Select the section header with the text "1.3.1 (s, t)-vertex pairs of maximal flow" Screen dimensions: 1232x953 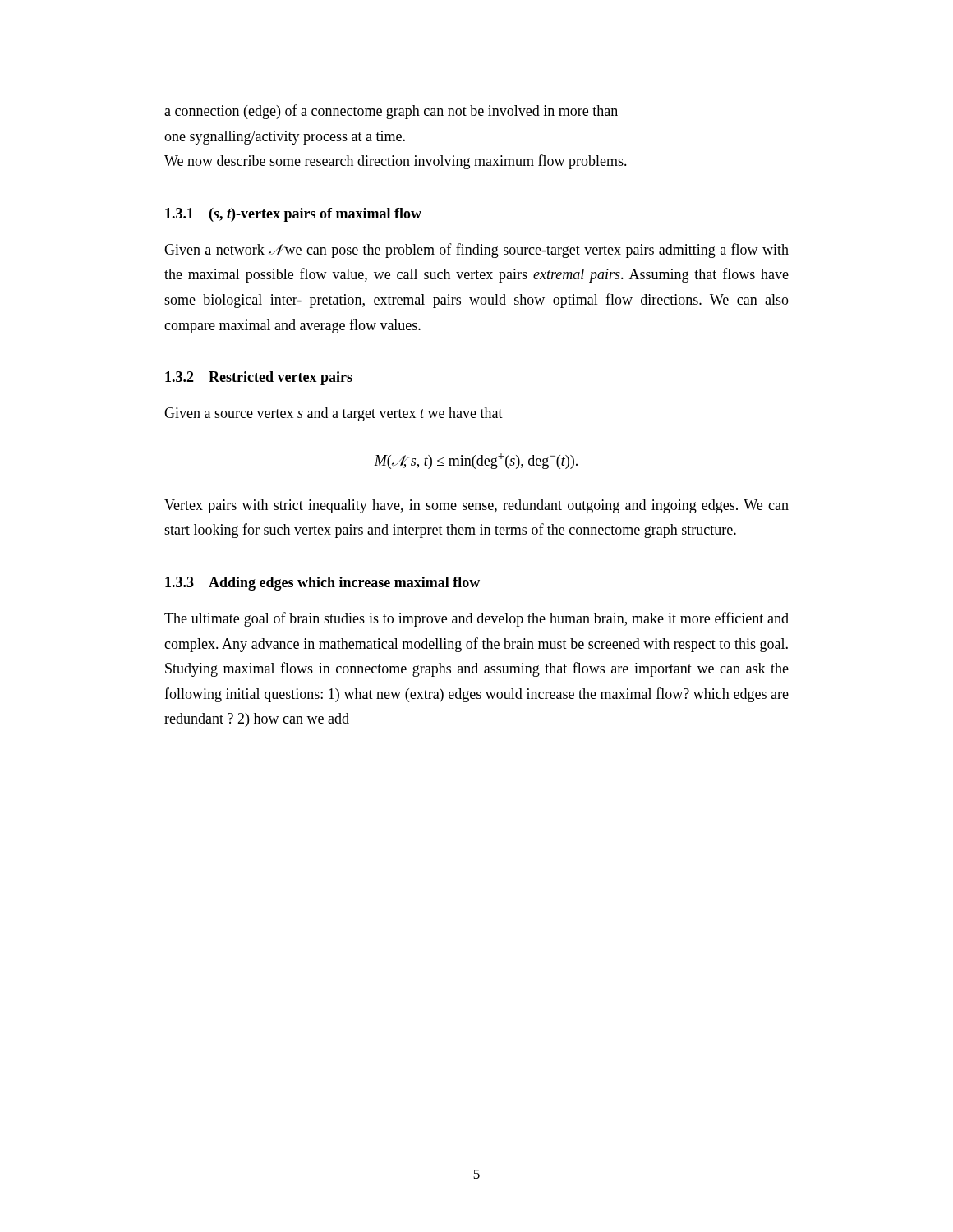(x=293, y=213)
